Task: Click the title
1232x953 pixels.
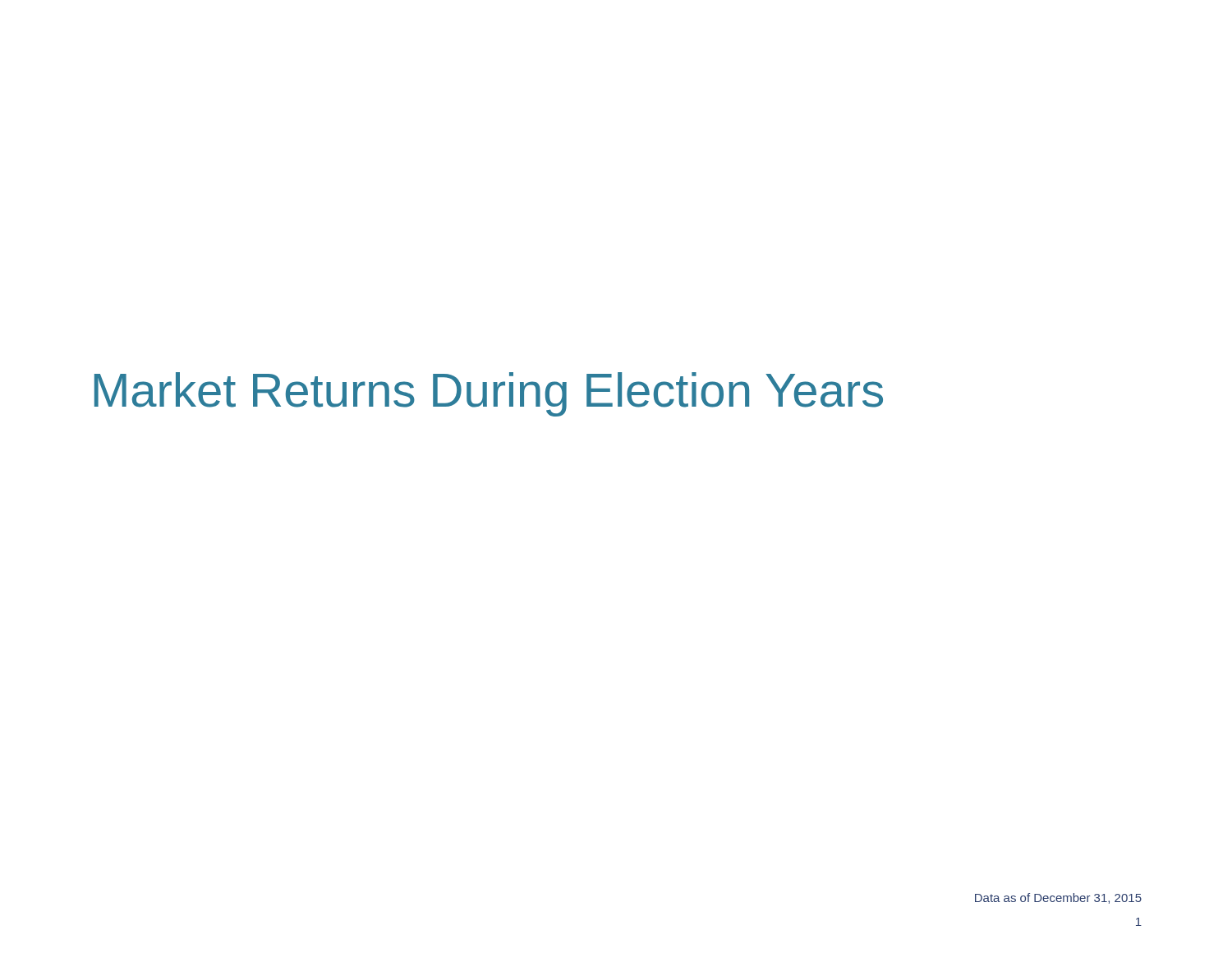Action: pyautogui.click(x=488, y=390)
